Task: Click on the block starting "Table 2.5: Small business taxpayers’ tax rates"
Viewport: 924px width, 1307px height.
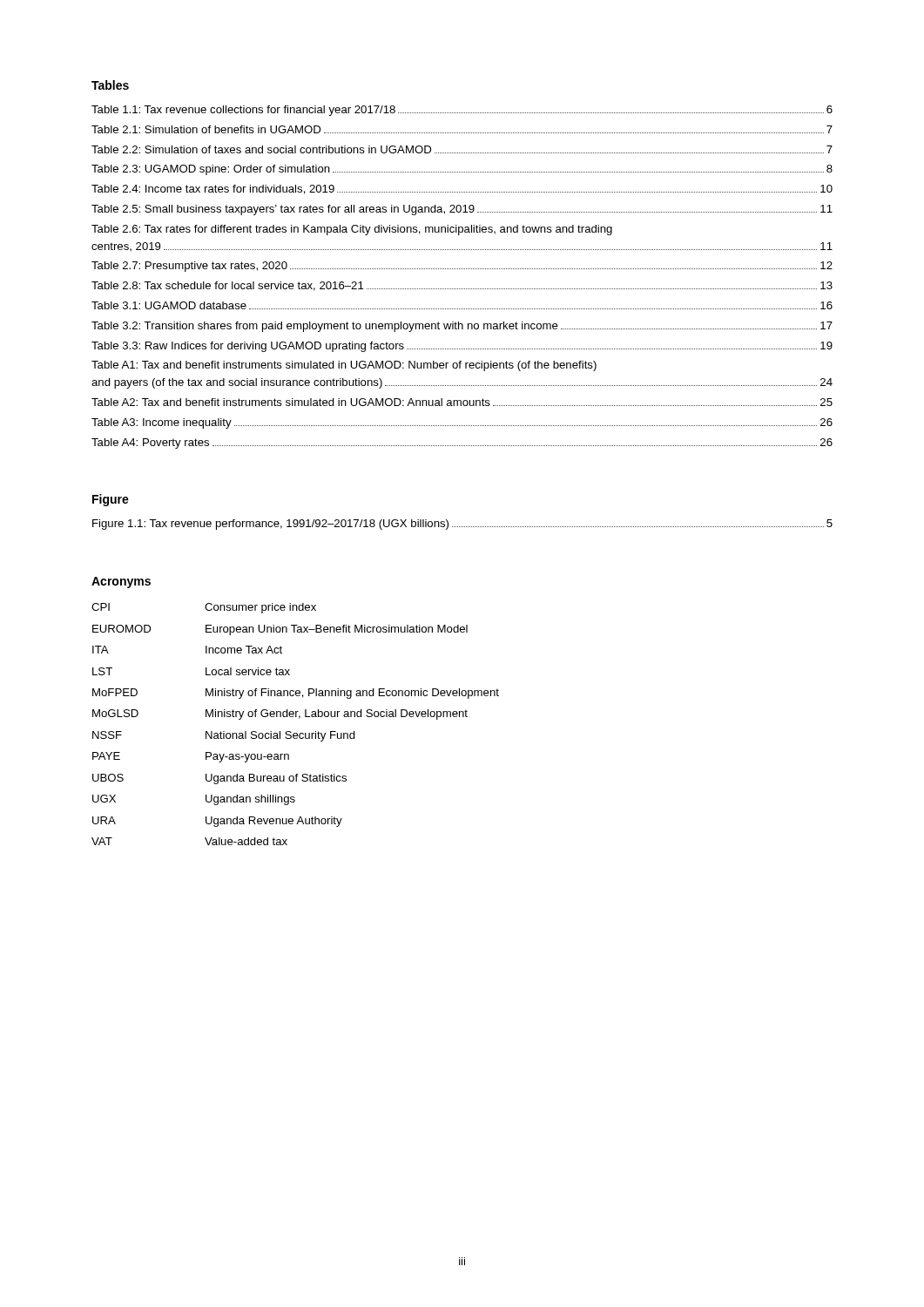Action: 462,209
